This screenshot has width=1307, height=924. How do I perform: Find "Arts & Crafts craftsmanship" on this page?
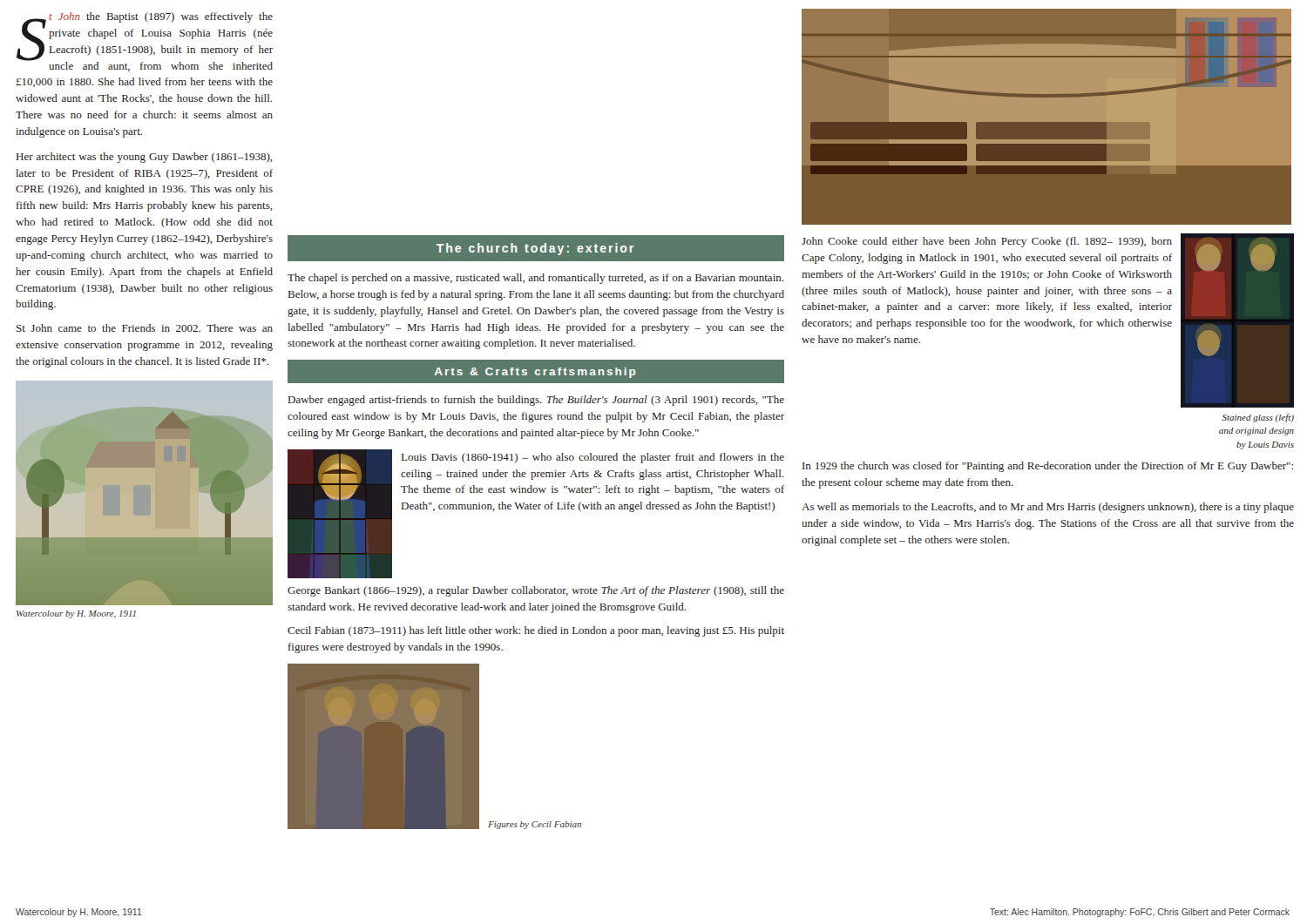[x=536, y=372]
